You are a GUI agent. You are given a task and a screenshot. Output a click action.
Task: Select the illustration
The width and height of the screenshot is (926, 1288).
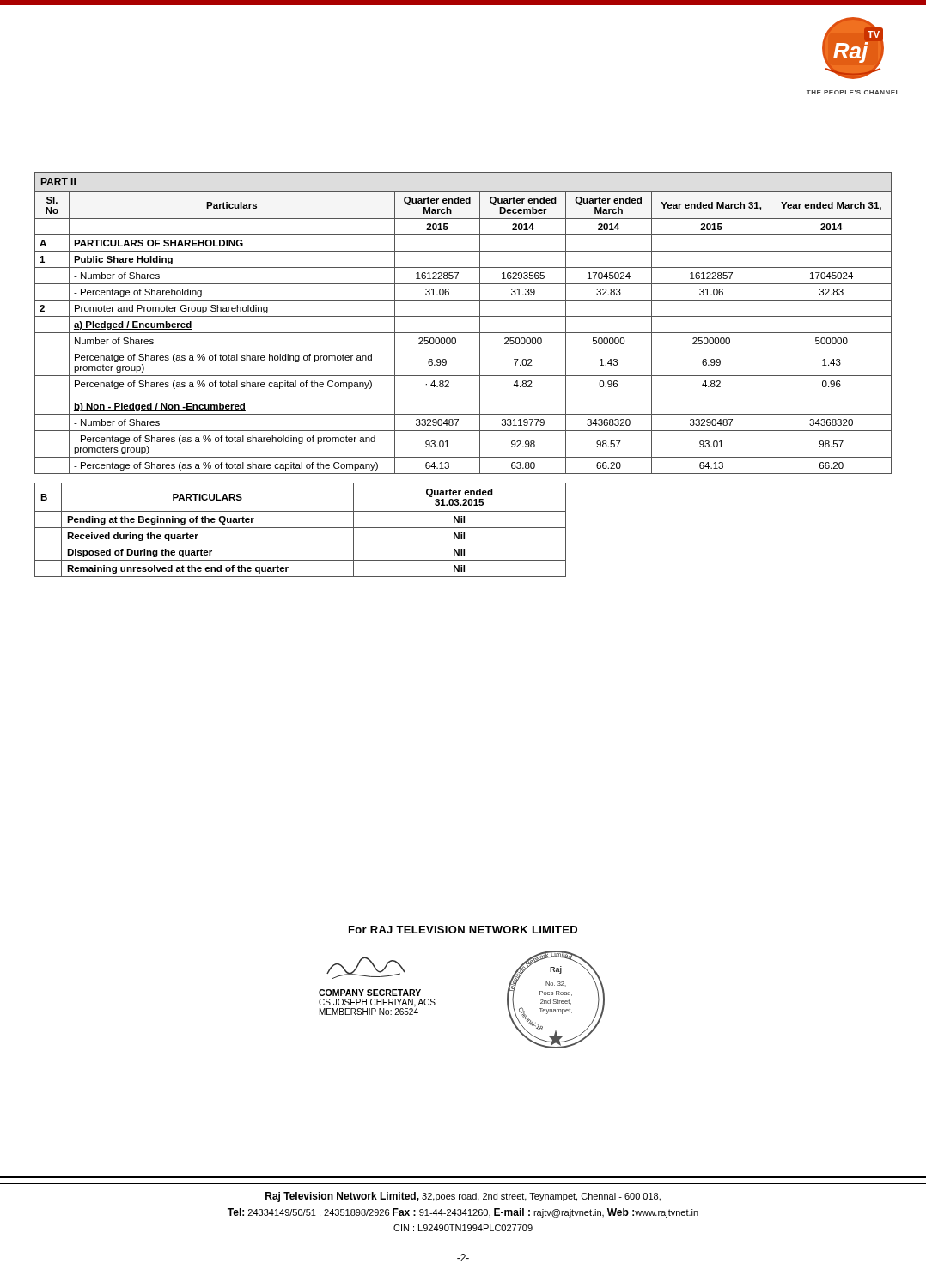tap(556, 1001)
